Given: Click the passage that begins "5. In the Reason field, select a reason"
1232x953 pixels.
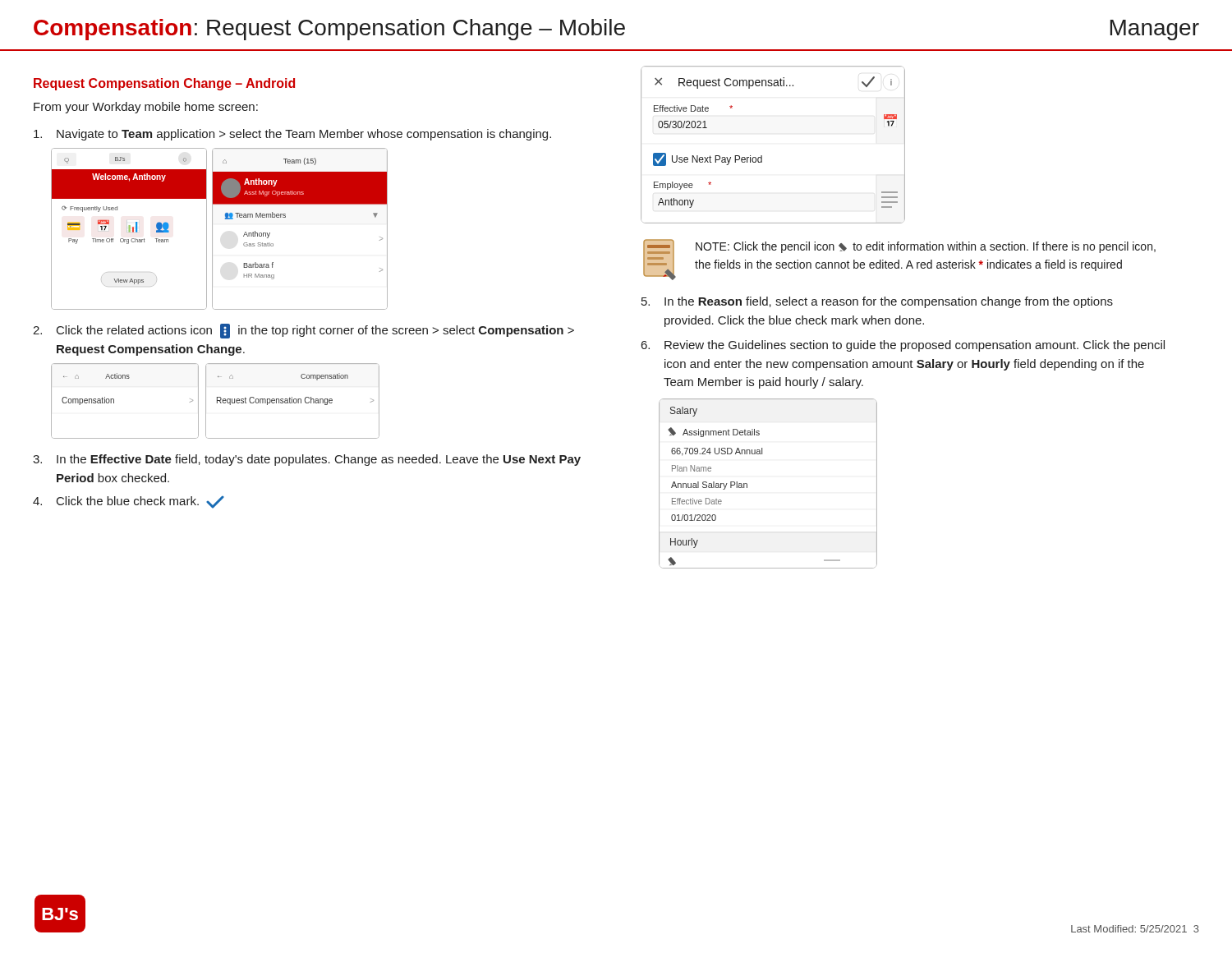Looking at the screenshot, I should click(903, 311).
